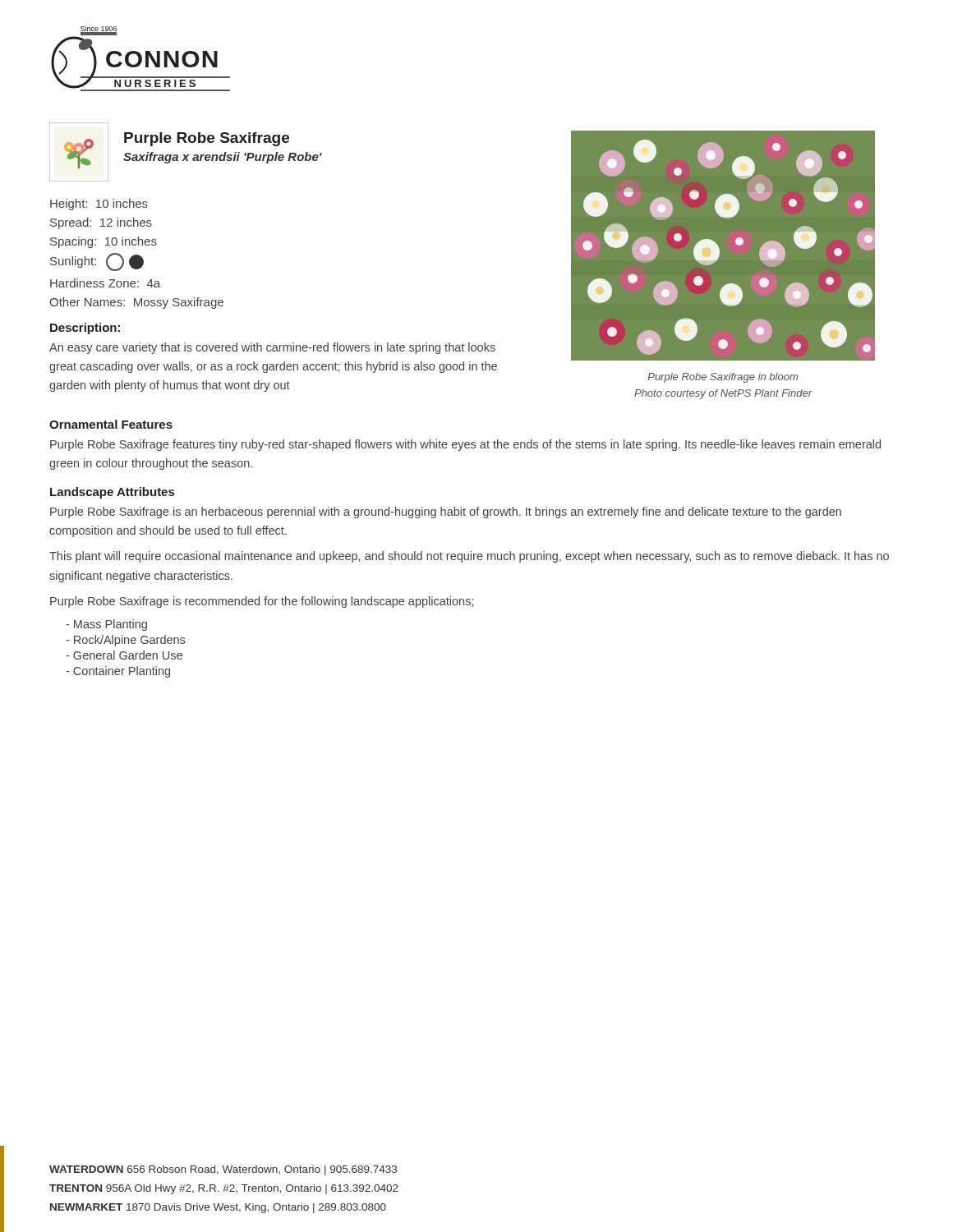Point to "Mass Planting"
953x1232 pixels.
[107, 624]
